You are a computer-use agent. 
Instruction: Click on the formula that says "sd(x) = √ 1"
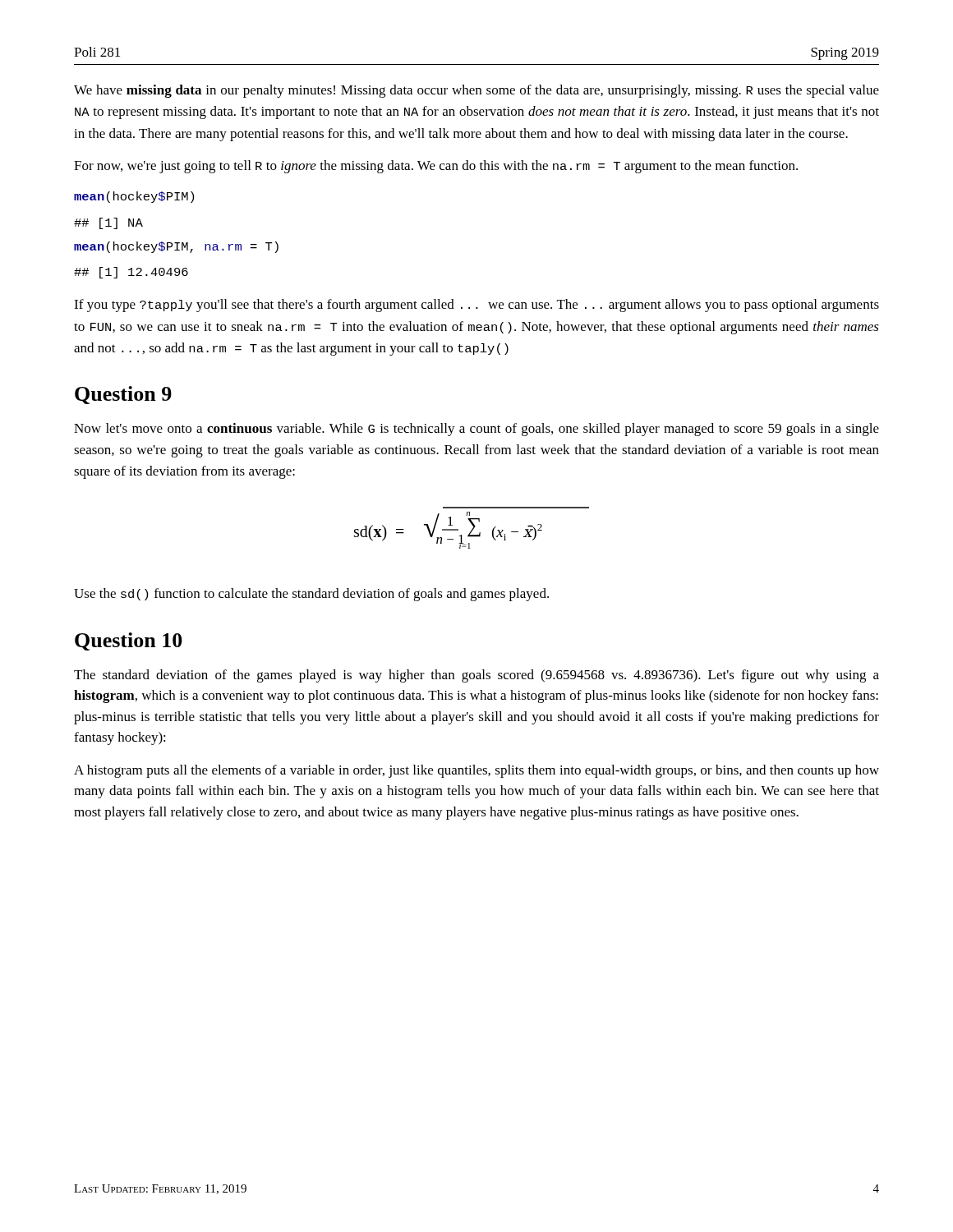pyautogui.click(x=476, y=532)
